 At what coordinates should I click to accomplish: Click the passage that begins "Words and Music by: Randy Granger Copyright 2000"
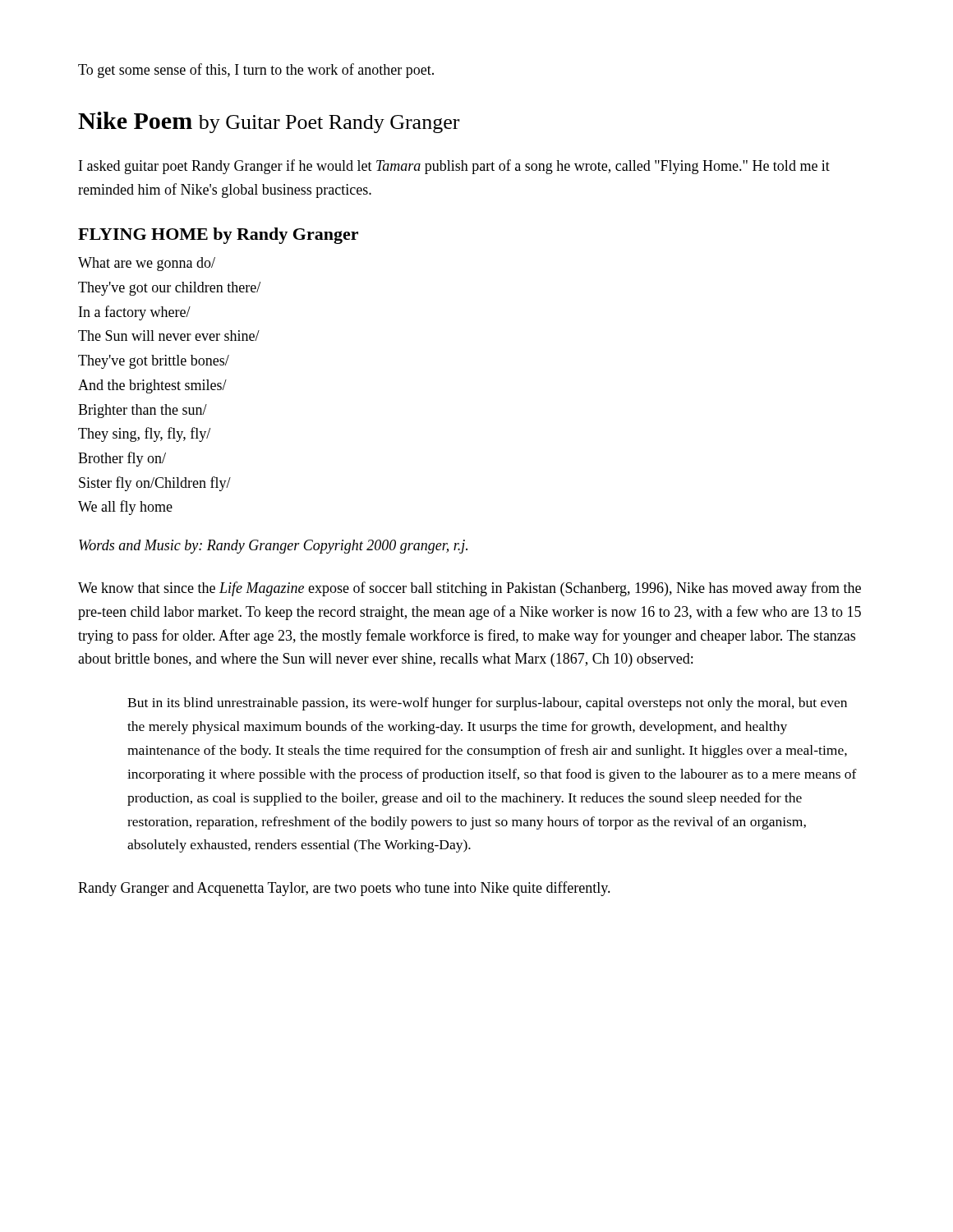click(273, 545)
